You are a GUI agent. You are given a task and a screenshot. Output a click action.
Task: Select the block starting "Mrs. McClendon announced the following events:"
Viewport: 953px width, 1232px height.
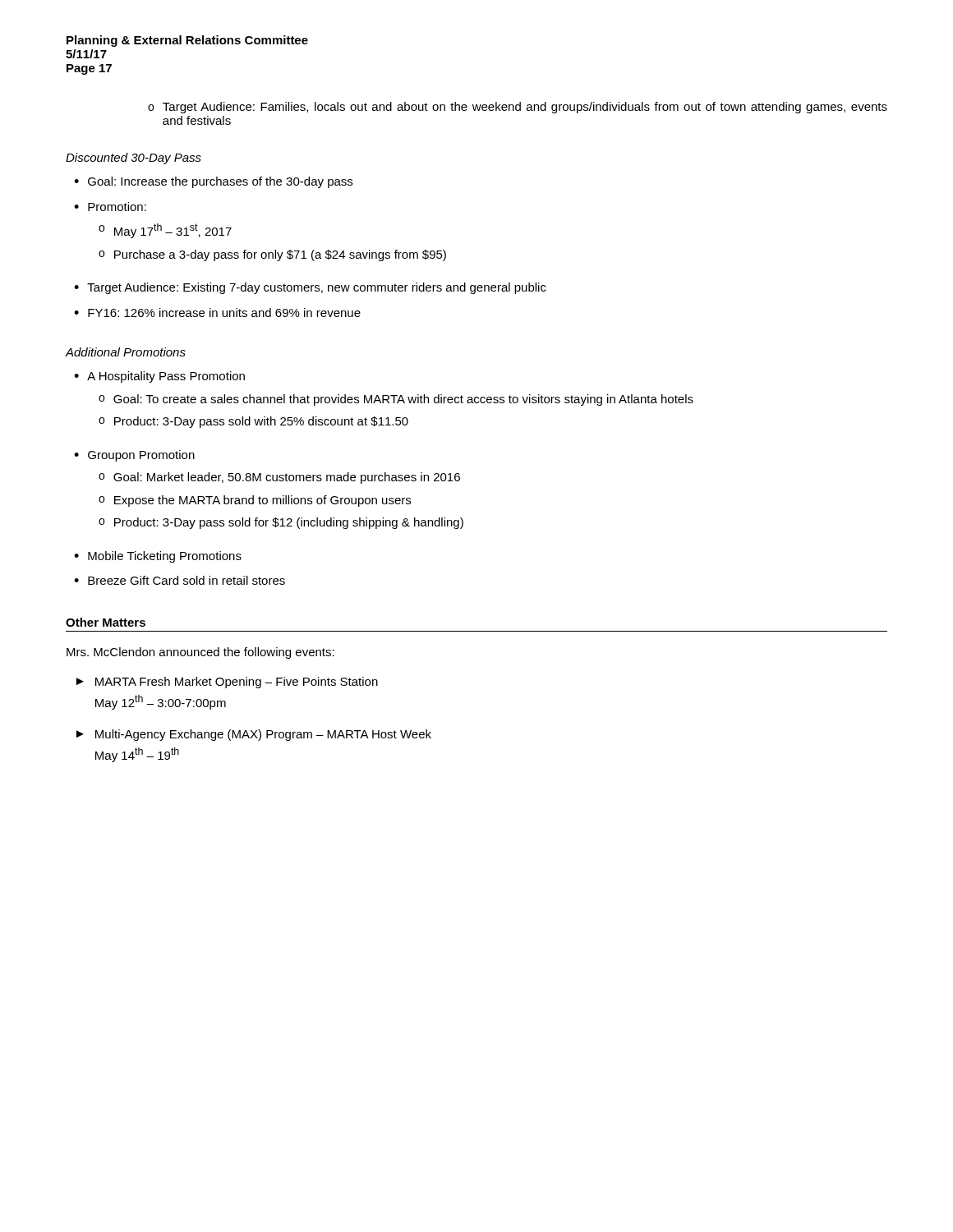(200, 651)
